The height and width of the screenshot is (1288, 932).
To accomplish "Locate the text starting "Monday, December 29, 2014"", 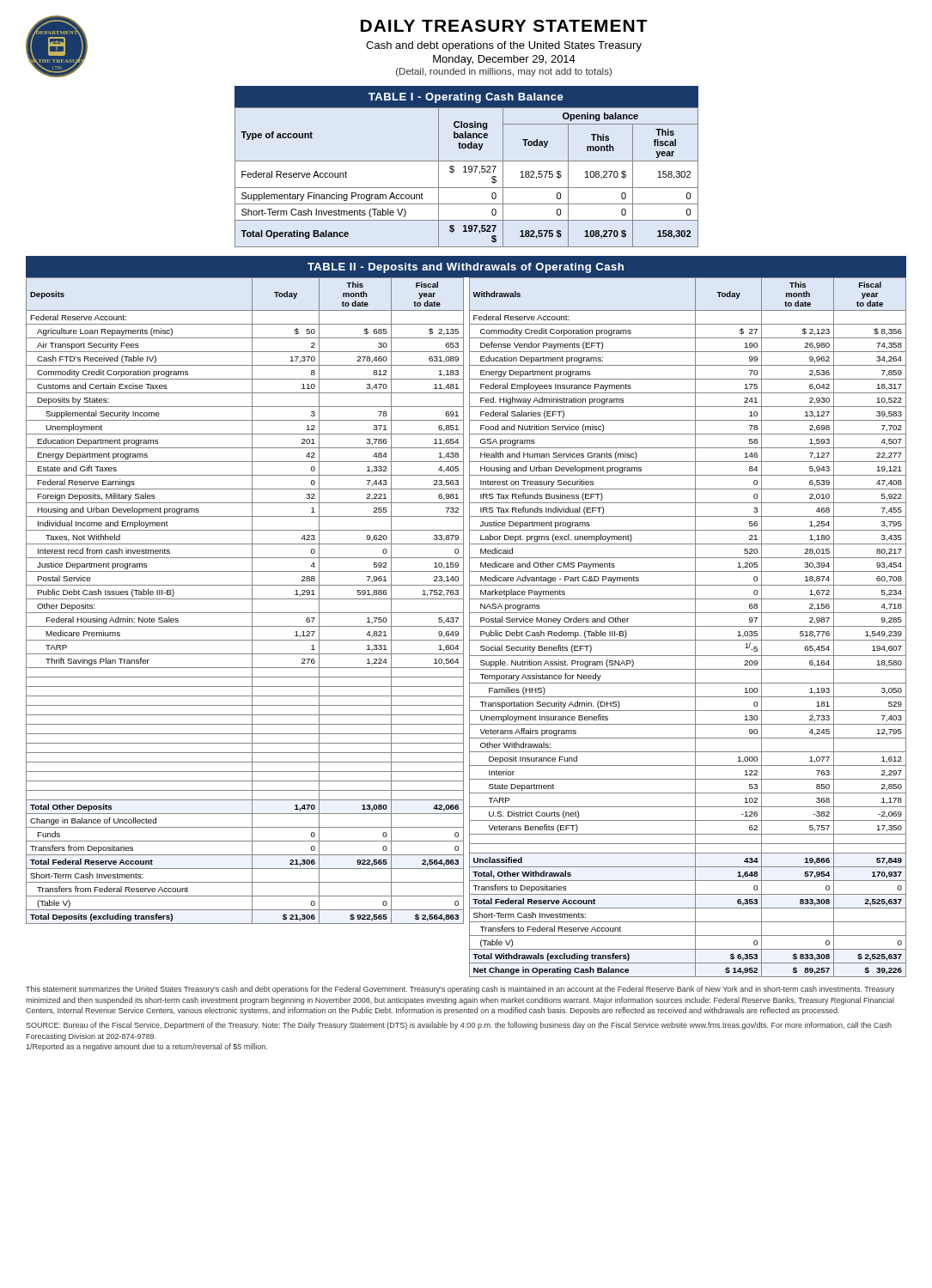I will 504,59.
